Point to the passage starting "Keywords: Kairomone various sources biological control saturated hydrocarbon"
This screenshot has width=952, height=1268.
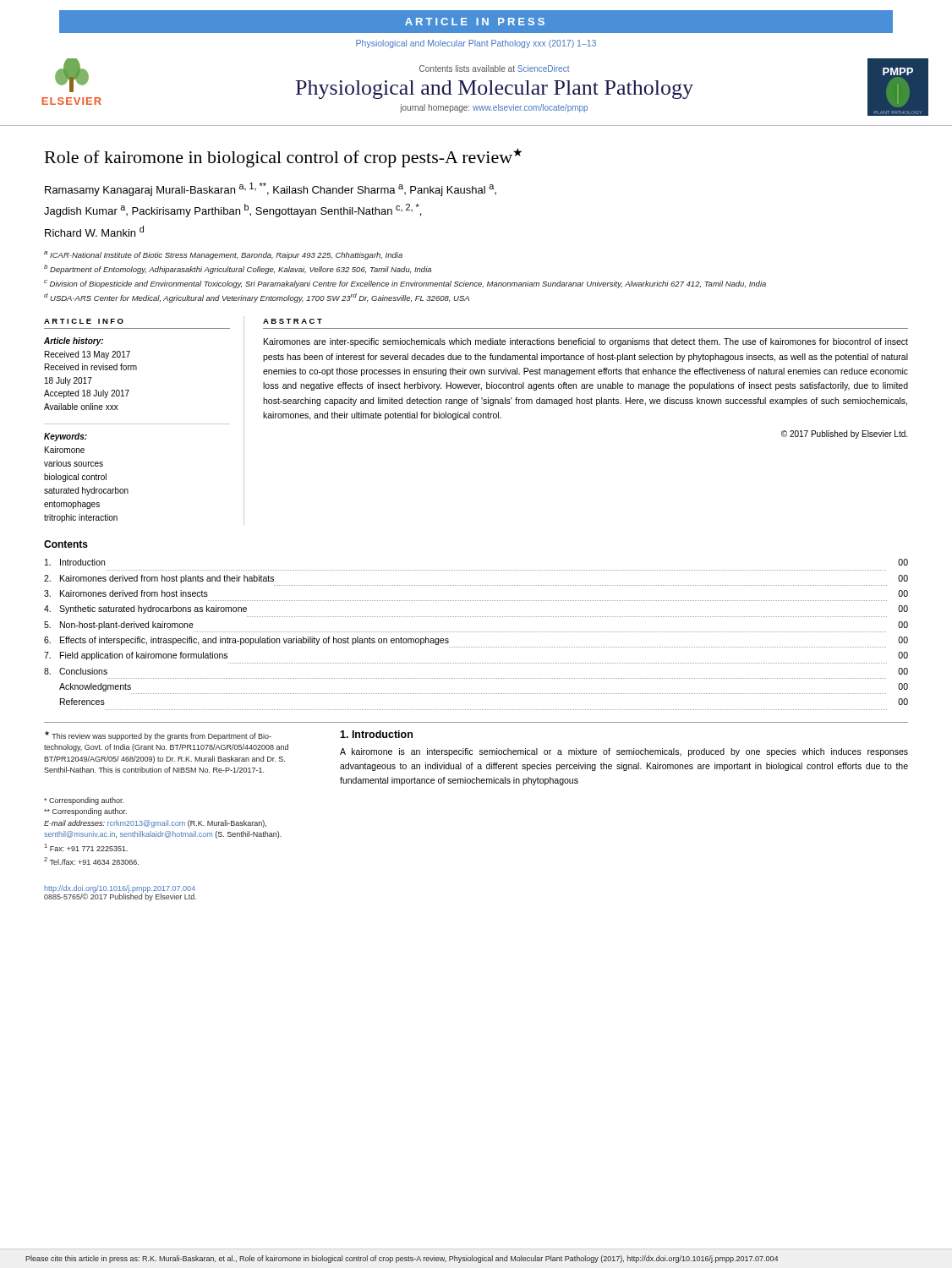[86, 478]
